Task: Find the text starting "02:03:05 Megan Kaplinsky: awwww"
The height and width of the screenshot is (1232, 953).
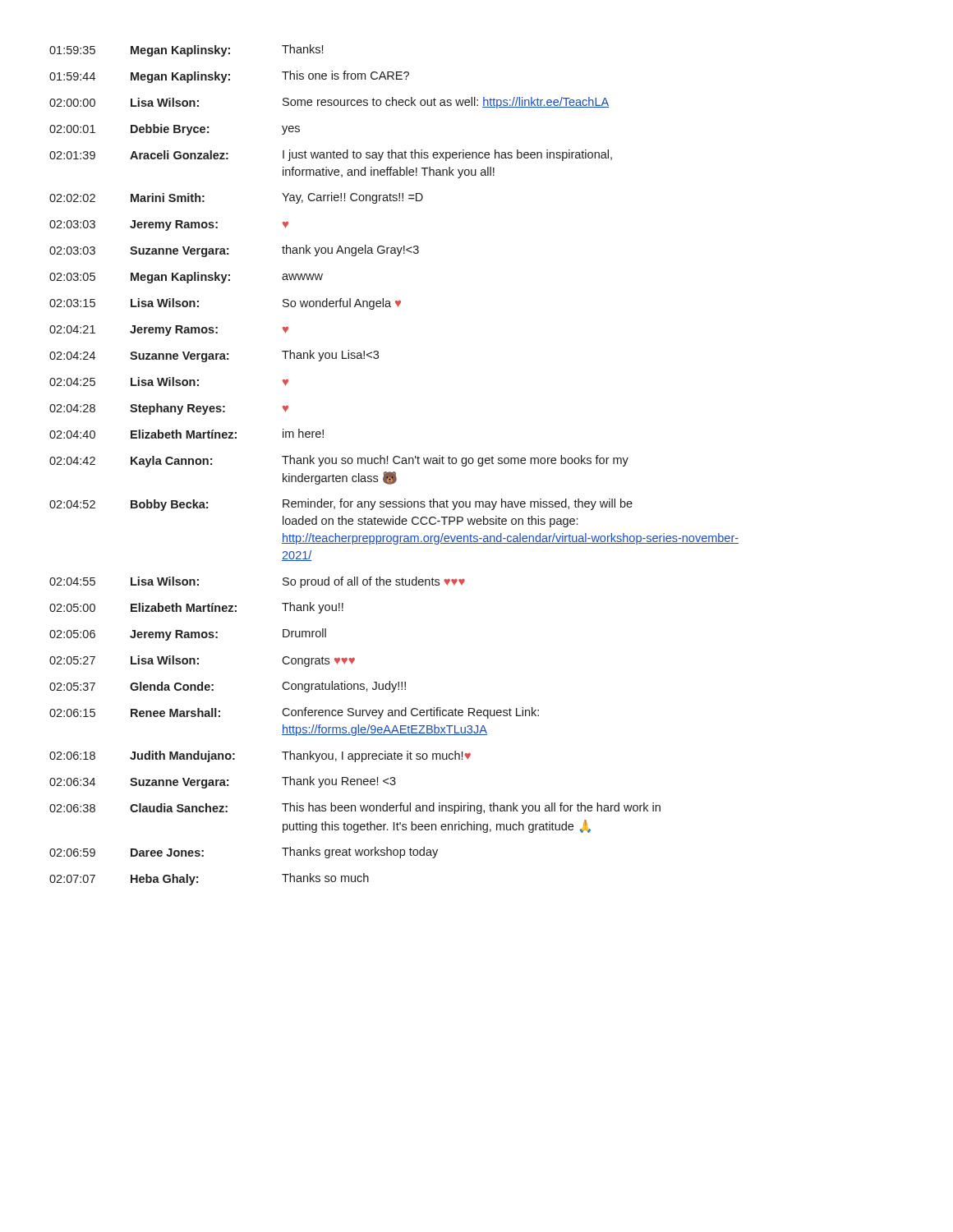Action: pos(186,278)
